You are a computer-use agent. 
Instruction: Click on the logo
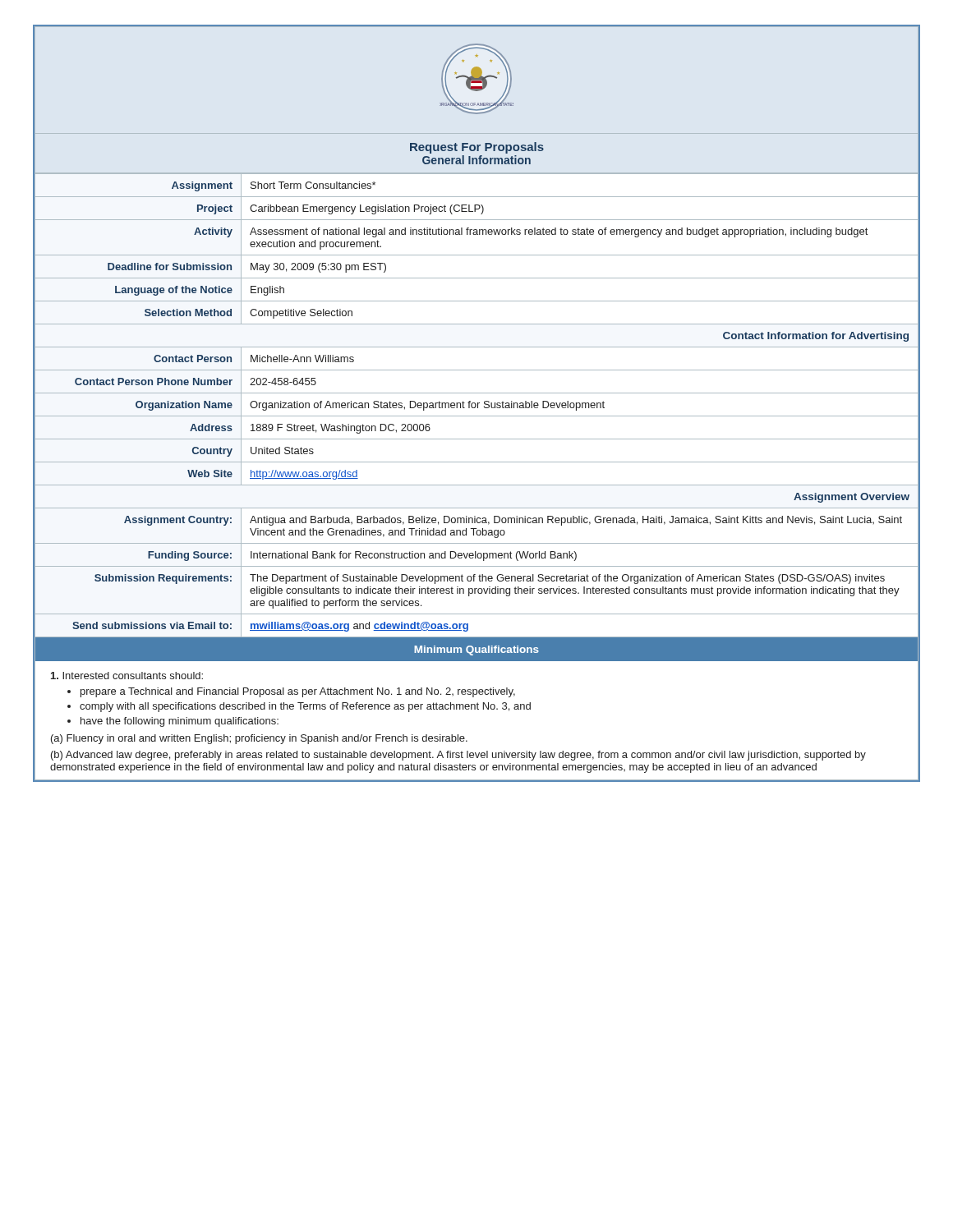[476, 80]
